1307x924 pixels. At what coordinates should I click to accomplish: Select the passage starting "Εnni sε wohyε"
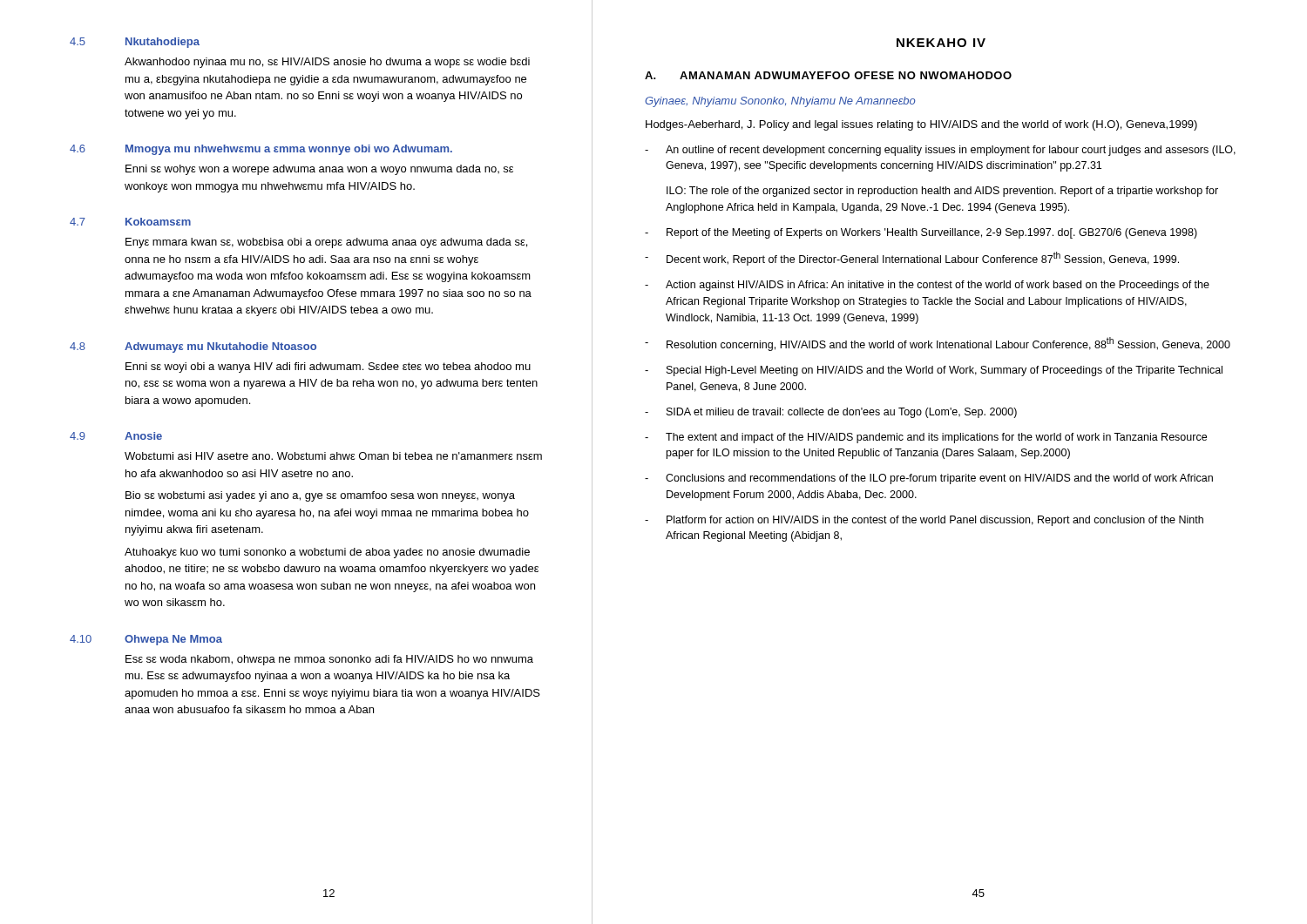[x=319, y=177]
